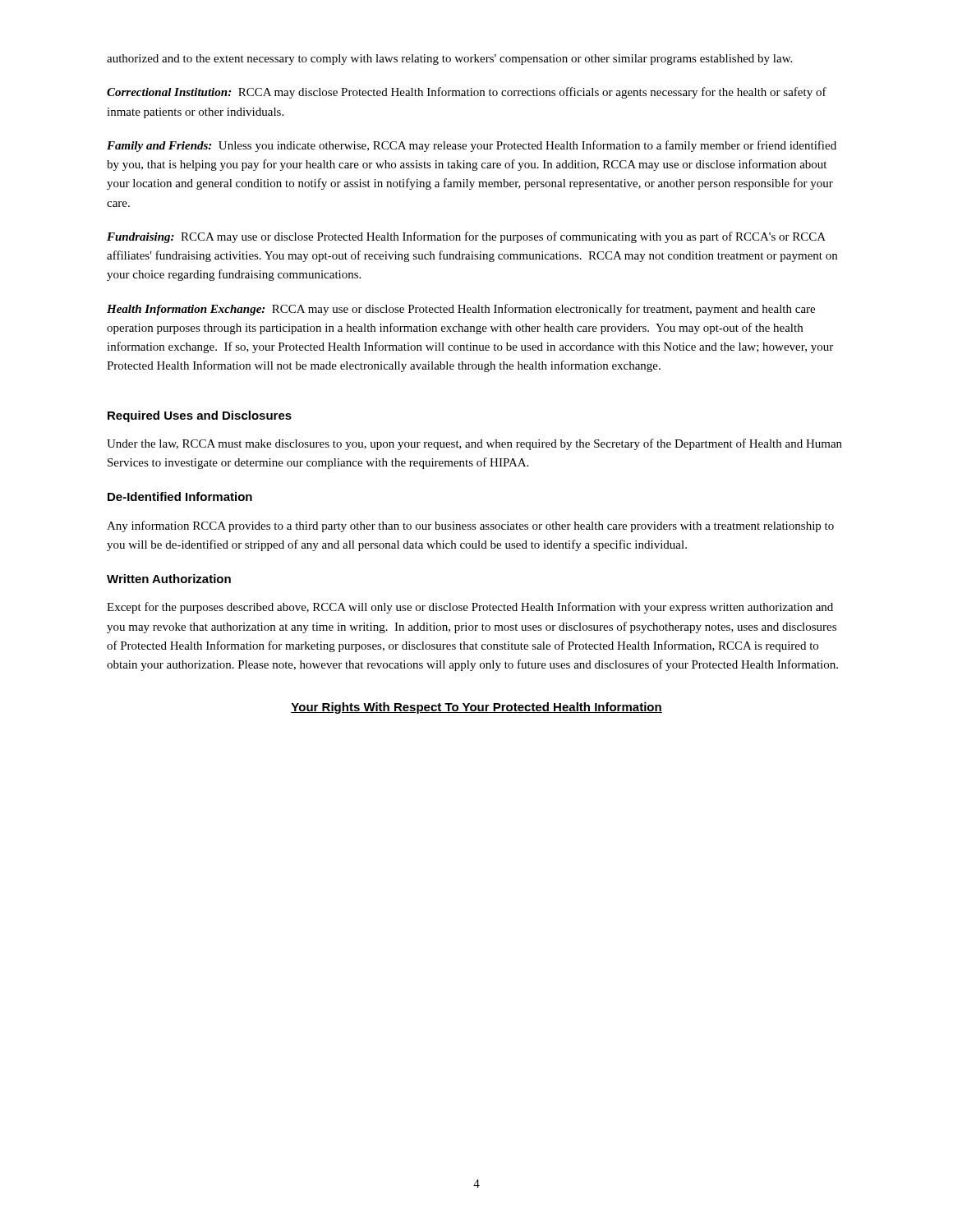This screenshot has width=953, height=1232.
Task: Locate the section header that reads "De-Identified Information"
Action: point(180,496)
